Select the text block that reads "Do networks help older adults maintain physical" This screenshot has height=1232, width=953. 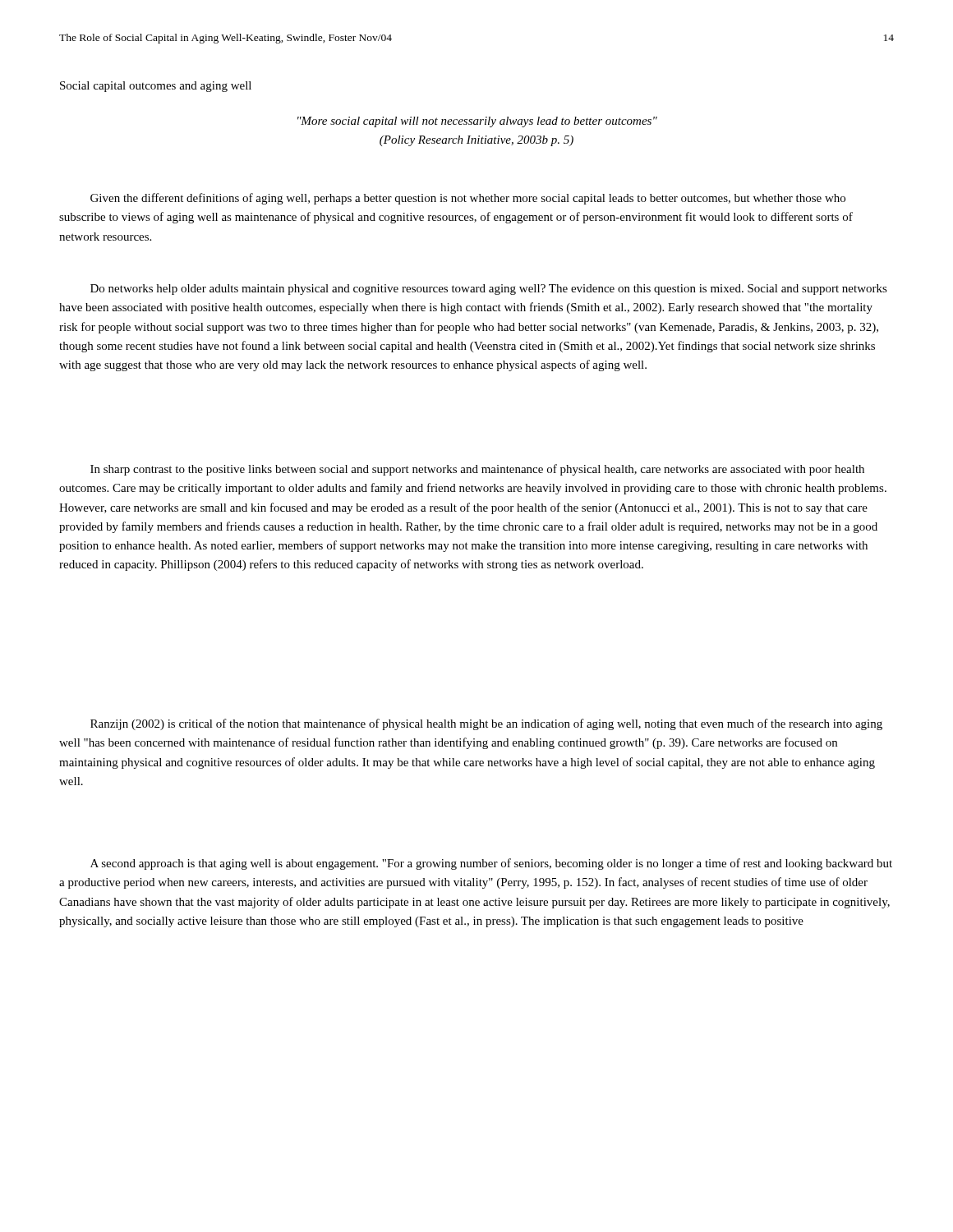476,327
